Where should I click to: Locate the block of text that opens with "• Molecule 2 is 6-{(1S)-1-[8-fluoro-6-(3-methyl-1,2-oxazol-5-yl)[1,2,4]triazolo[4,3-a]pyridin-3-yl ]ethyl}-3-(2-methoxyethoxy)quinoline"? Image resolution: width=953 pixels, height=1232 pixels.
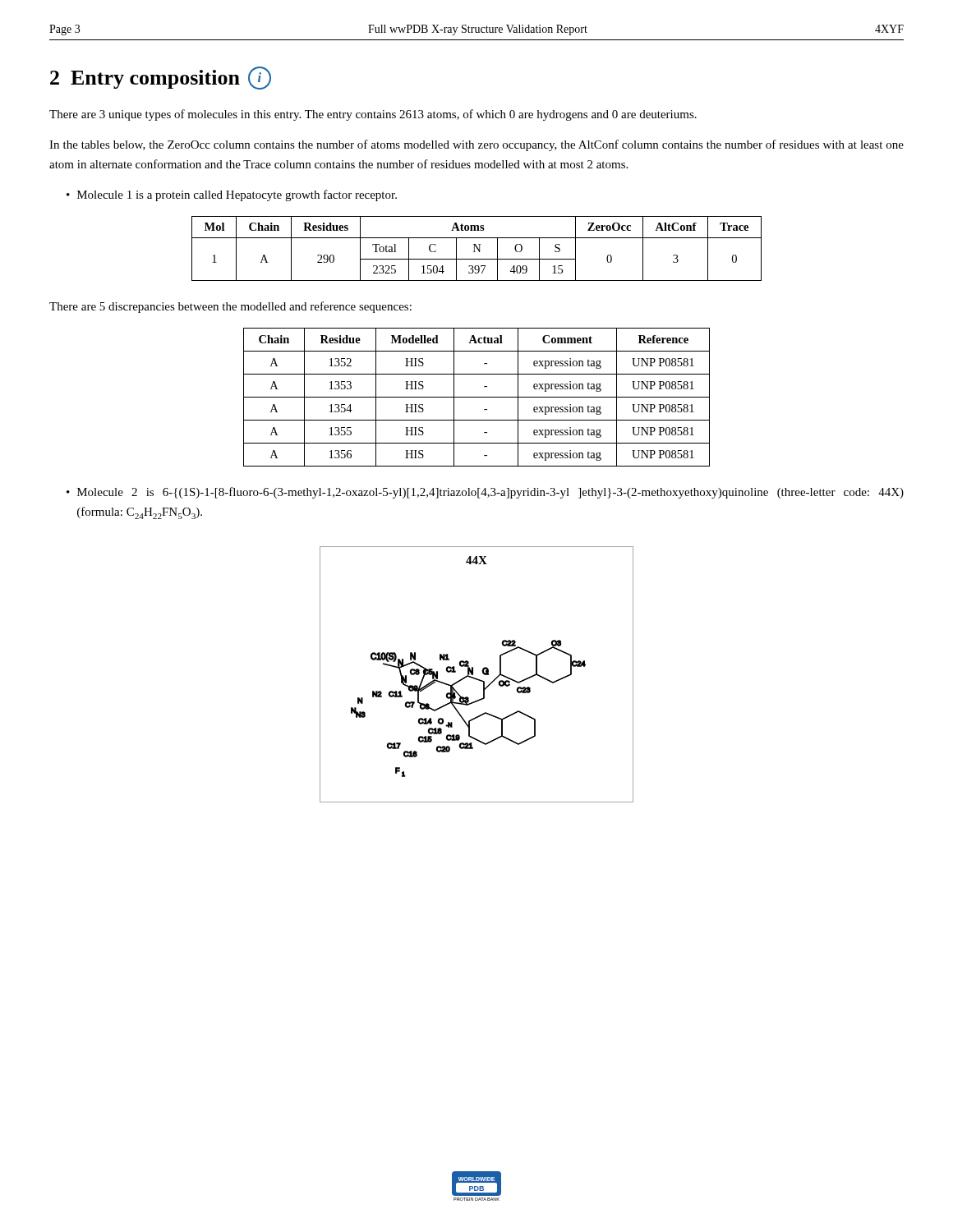[485, 503]
